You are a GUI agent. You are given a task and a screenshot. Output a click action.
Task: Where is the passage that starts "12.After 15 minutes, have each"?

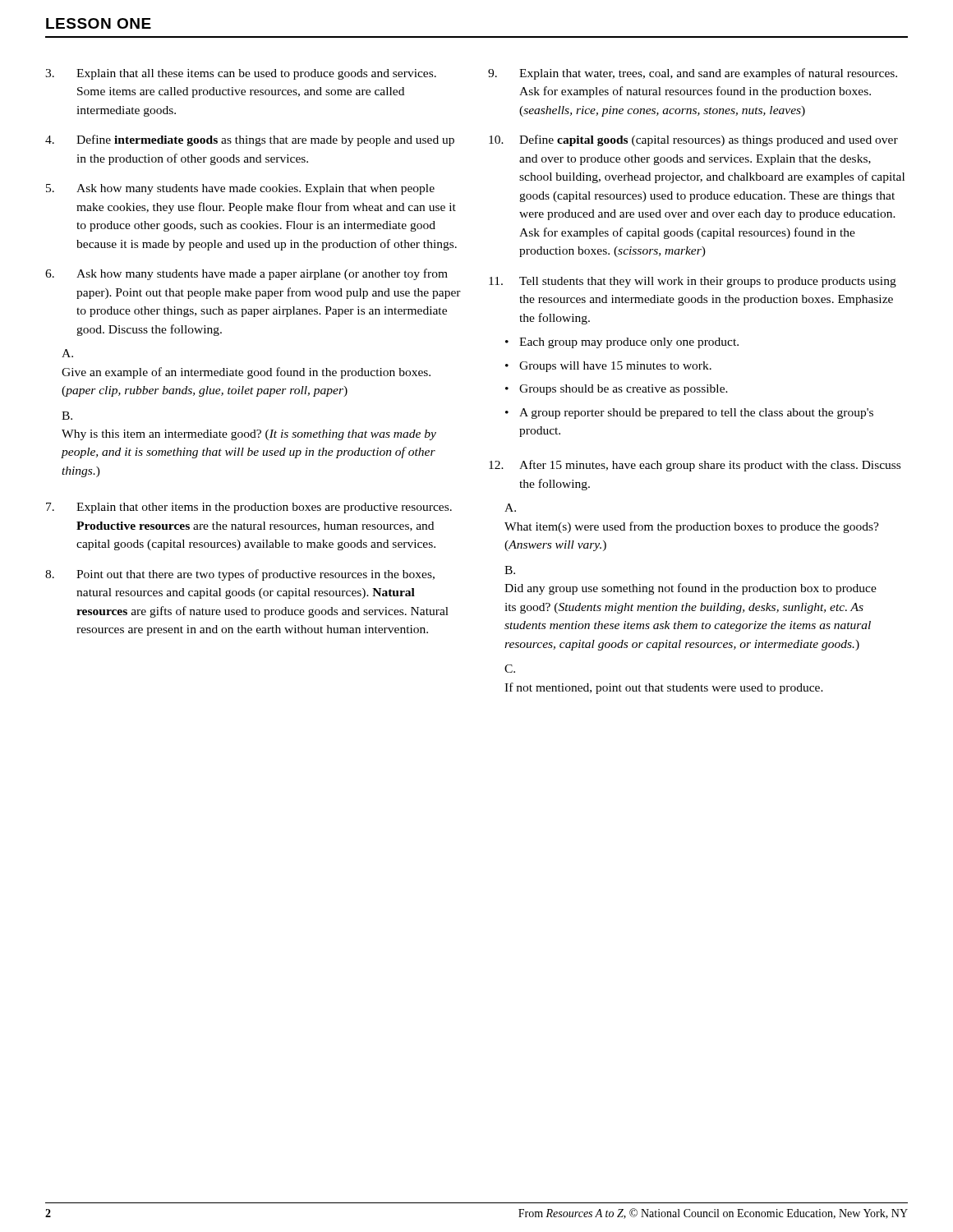(x=698, y=576)
